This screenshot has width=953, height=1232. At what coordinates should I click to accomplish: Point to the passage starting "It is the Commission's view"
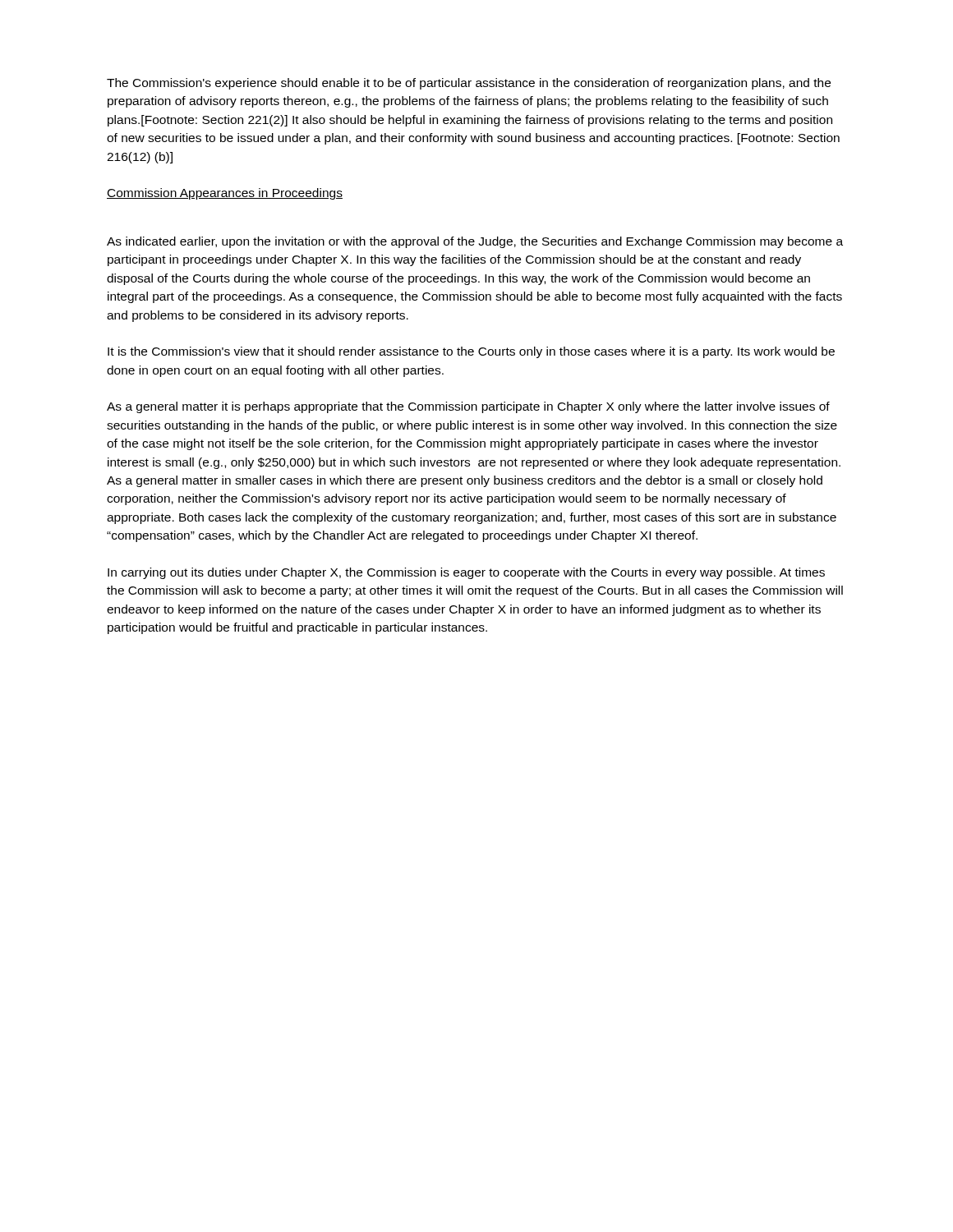(471, 360)
